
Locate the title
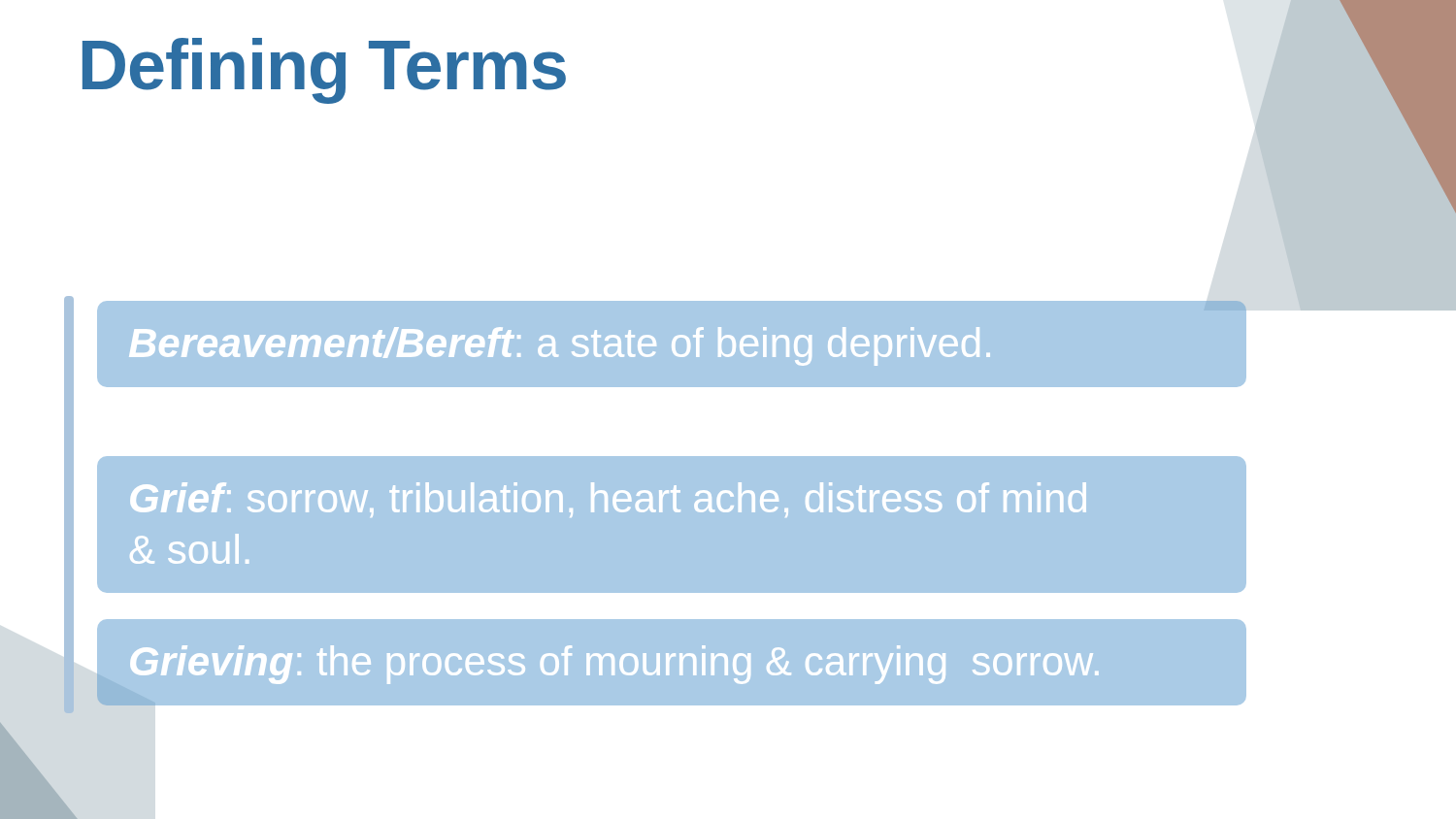pos(323,66)
